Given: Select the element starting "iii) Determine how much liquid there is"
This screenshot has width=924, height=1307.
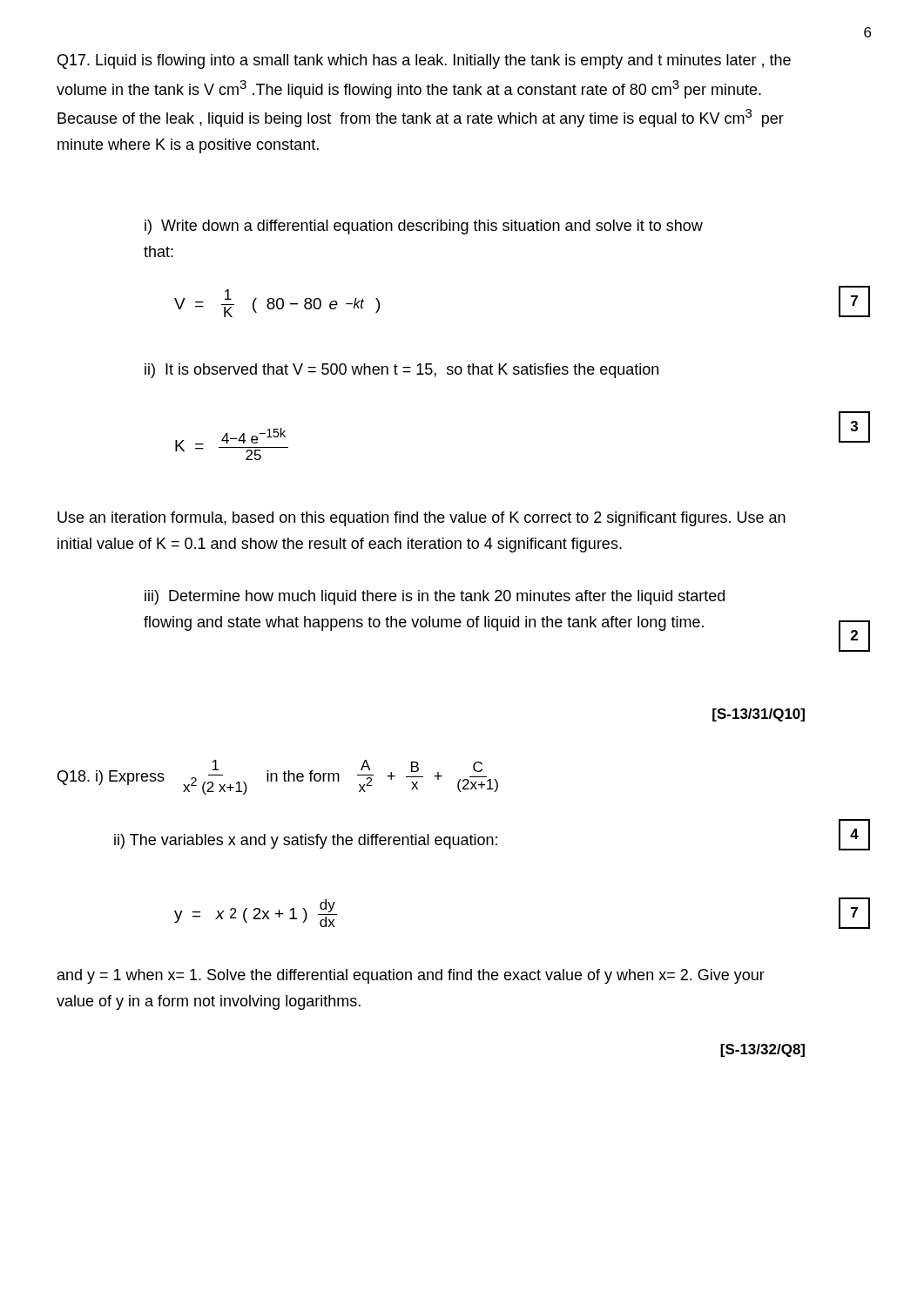Looking at the screenshot, I should click(x=435, y=609).
